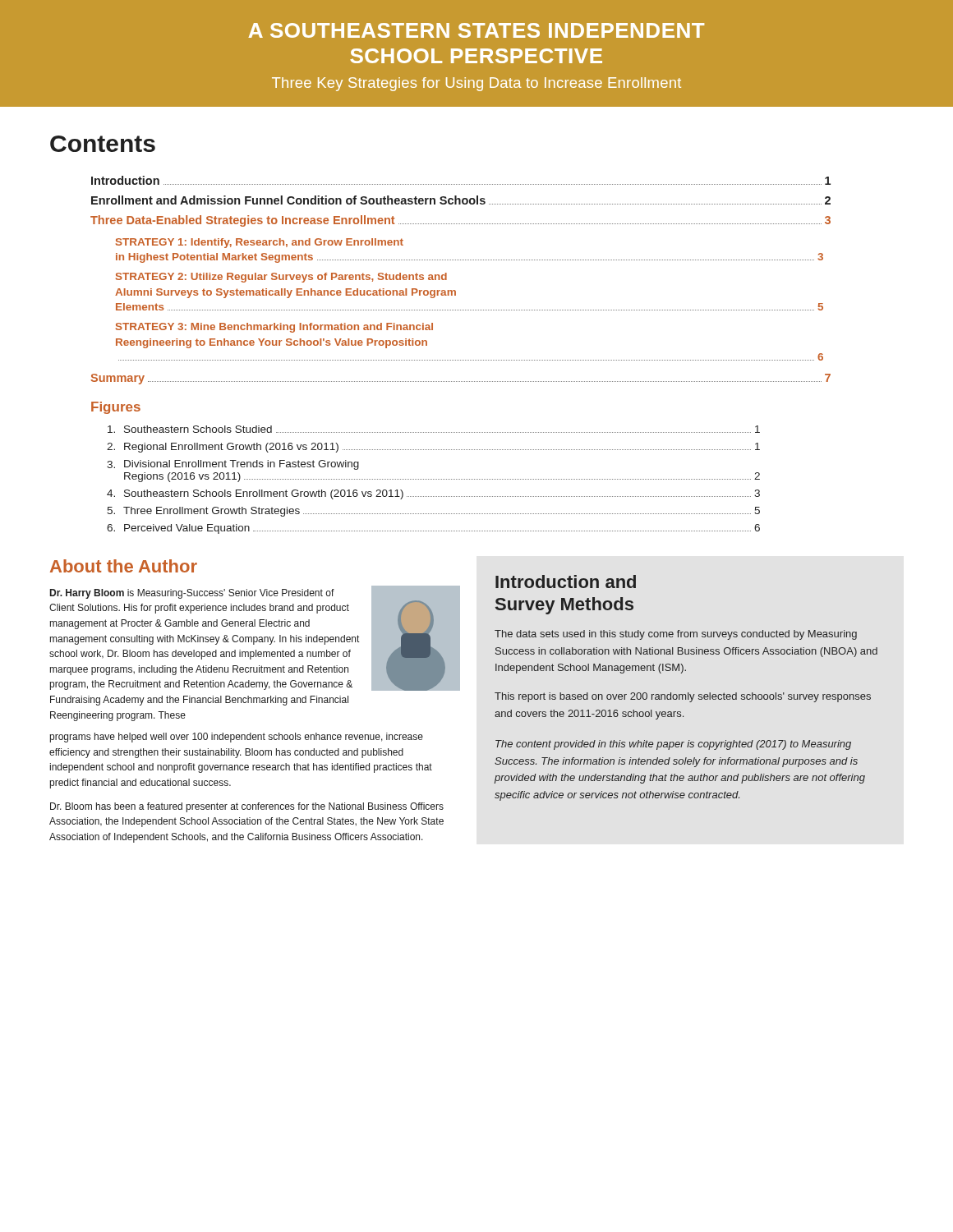Point to the text starting "Enrollment and Admission Funnel Condition of Southeastern"

(x=461, y=201)
